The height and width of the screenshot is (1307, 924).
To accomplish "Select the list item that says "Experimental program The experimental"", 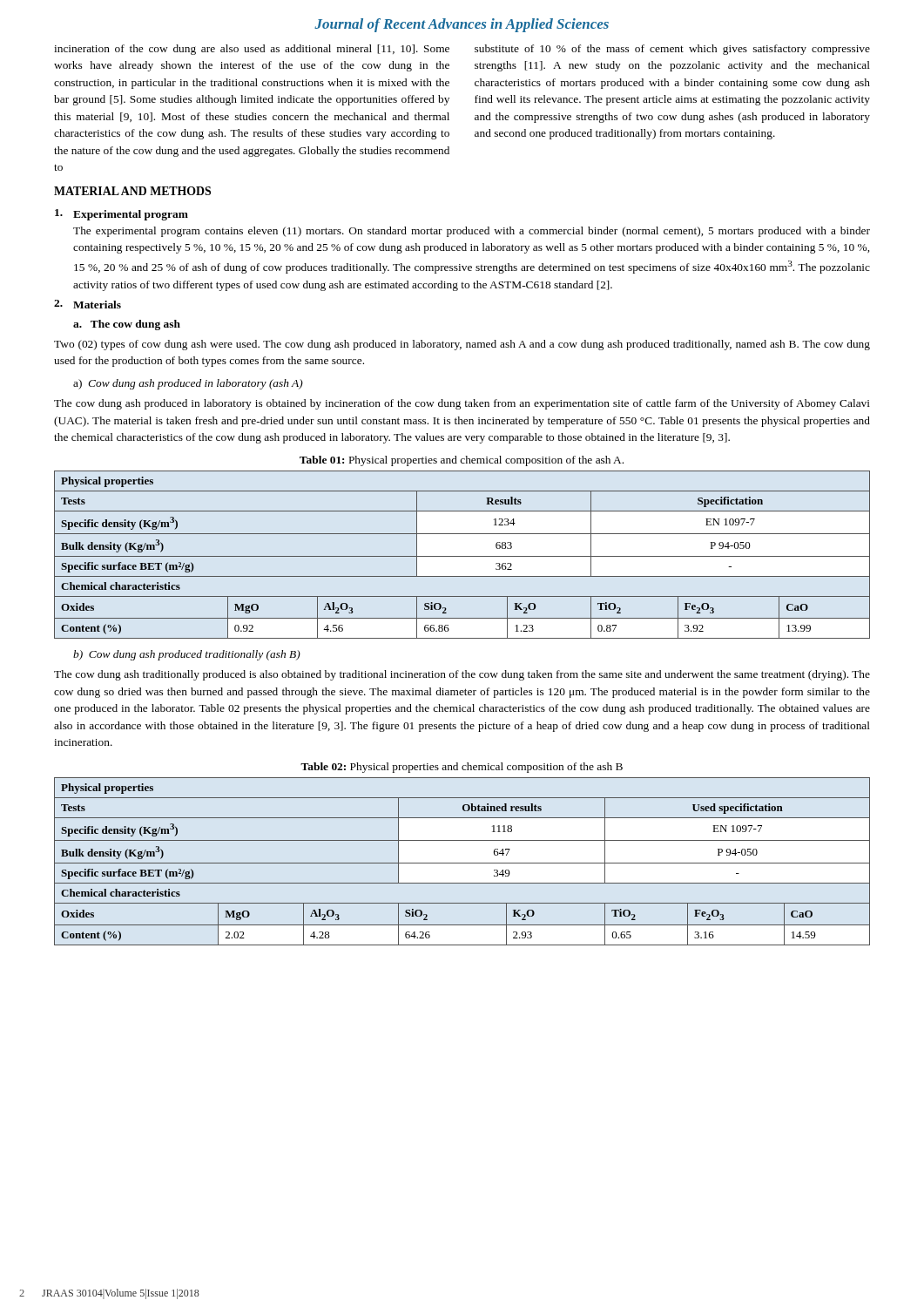I will (x=462, y=249).
